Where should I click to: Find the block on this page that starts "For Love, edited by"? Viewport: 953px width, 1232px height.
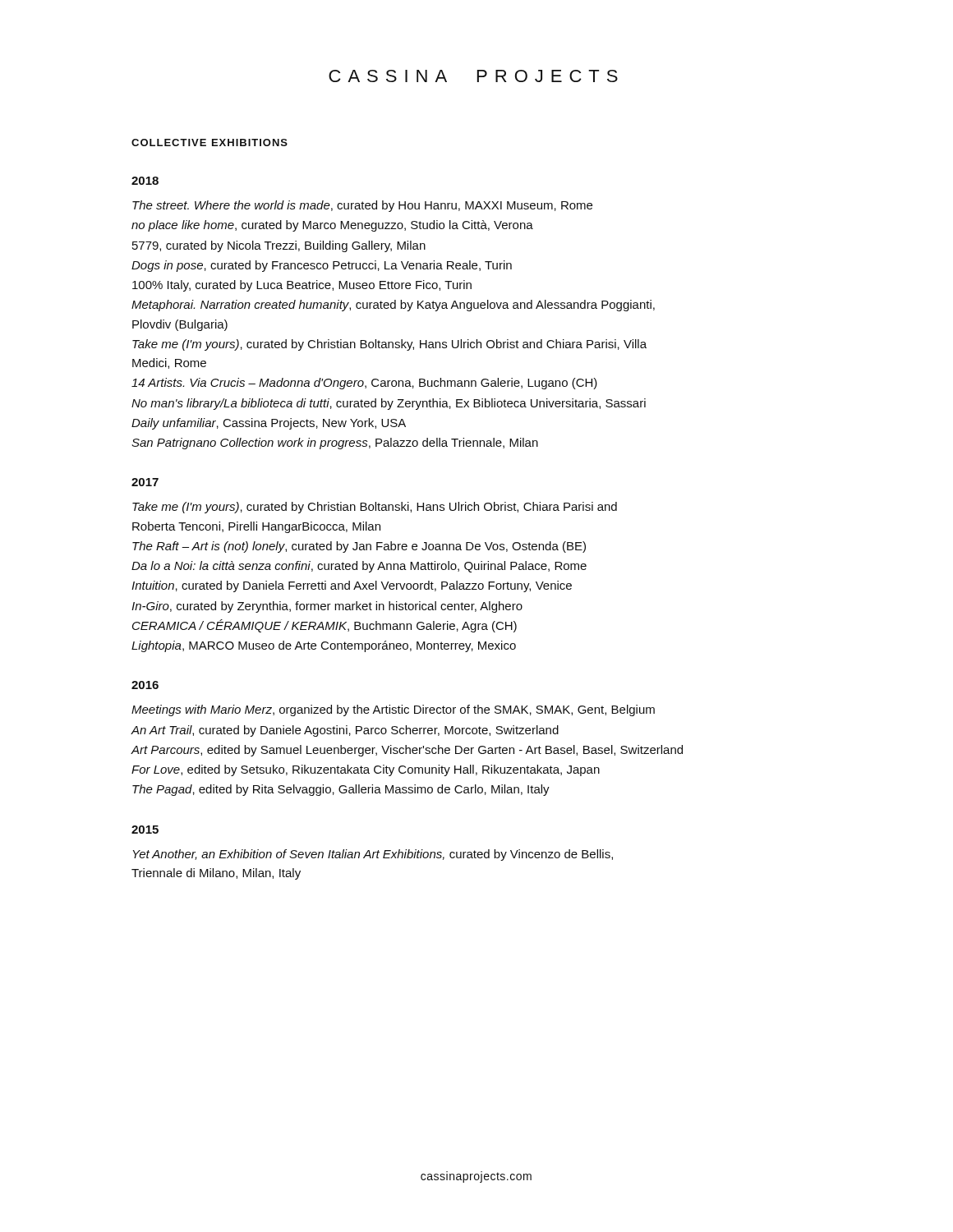(366, 769)
